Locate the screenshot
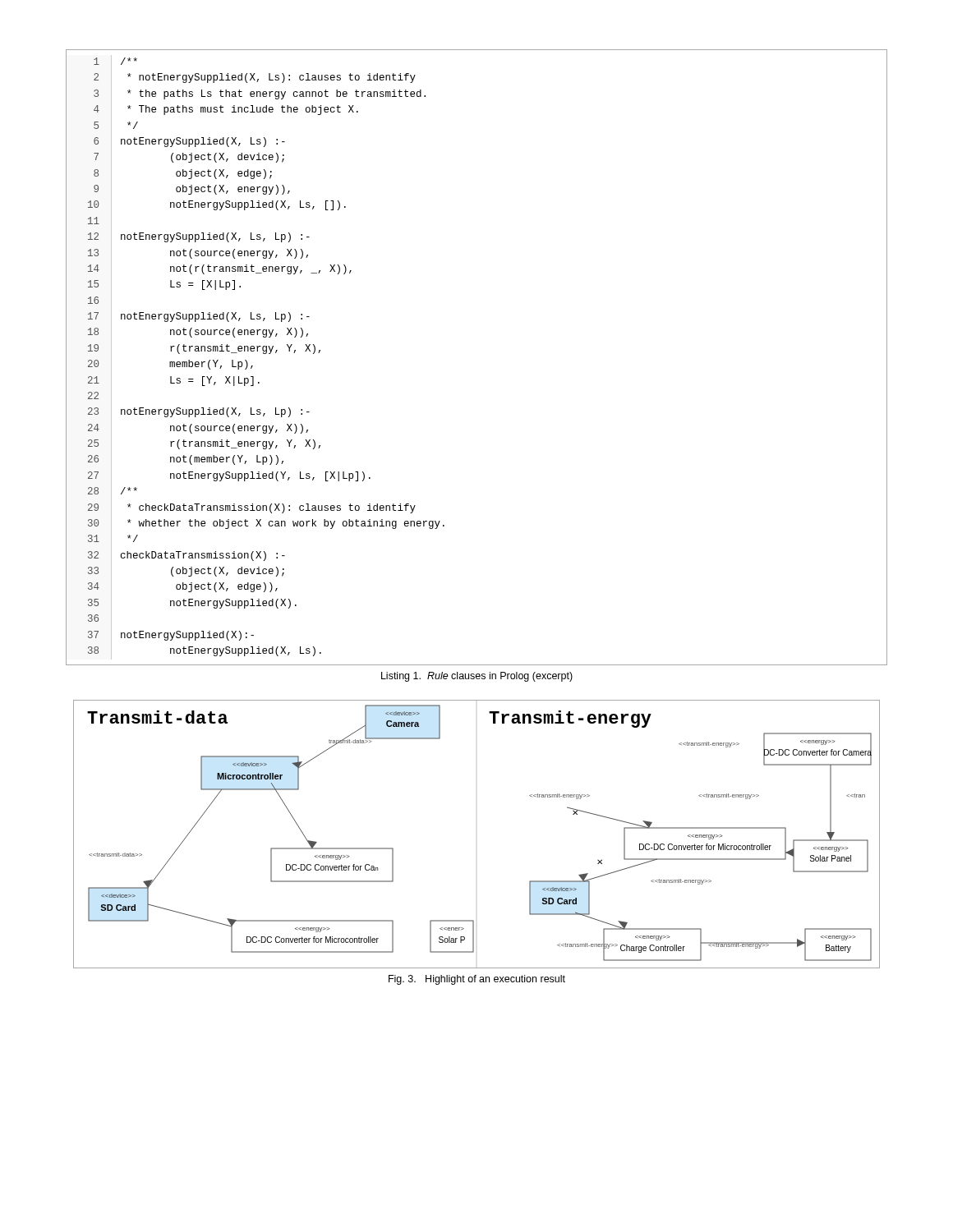953x1232 pixels. [x=476, y=357]
